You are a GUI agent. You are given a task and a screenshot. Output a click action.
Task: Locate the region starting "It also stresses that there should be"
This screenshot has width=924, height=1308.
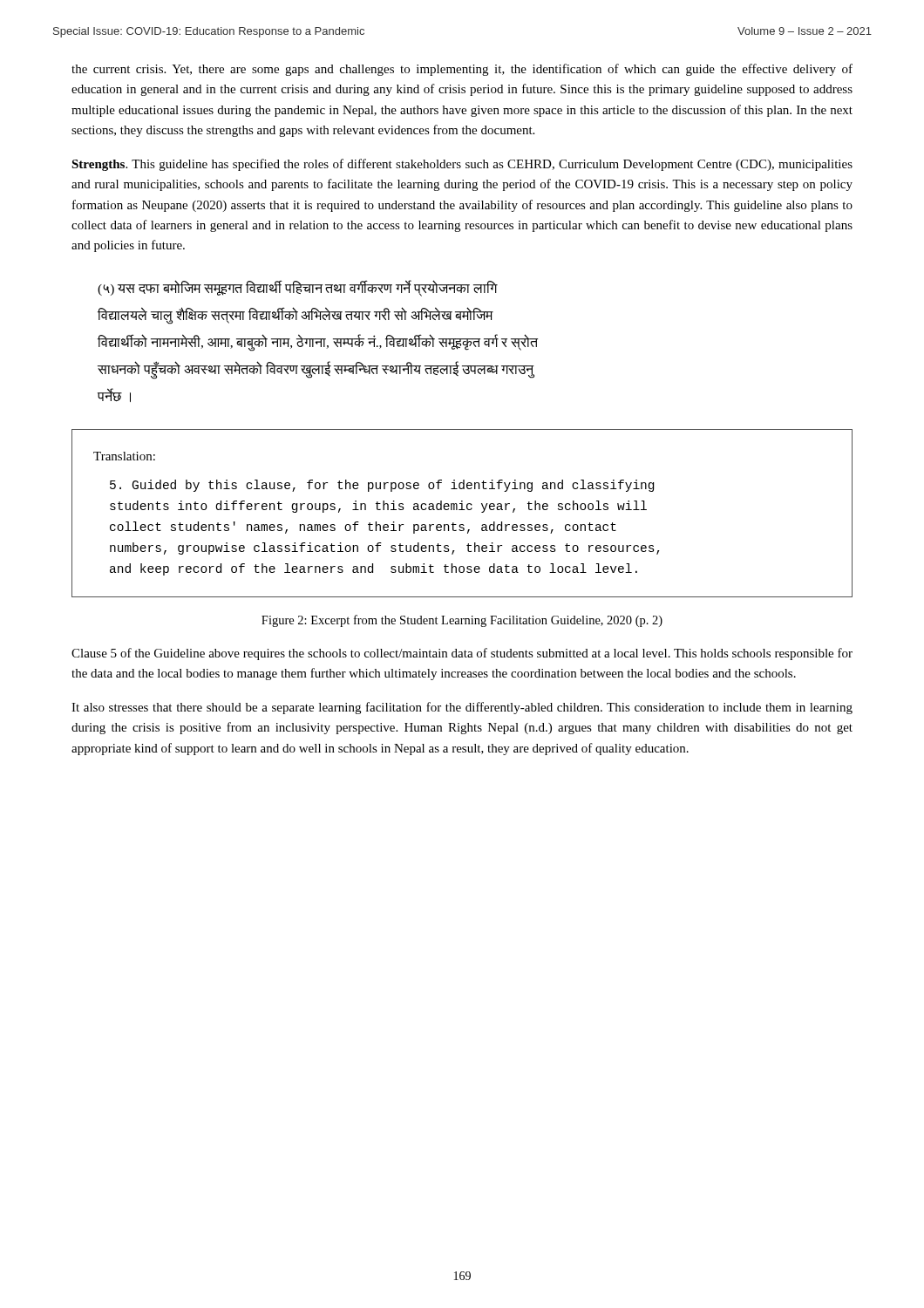(x=462, y=728)
